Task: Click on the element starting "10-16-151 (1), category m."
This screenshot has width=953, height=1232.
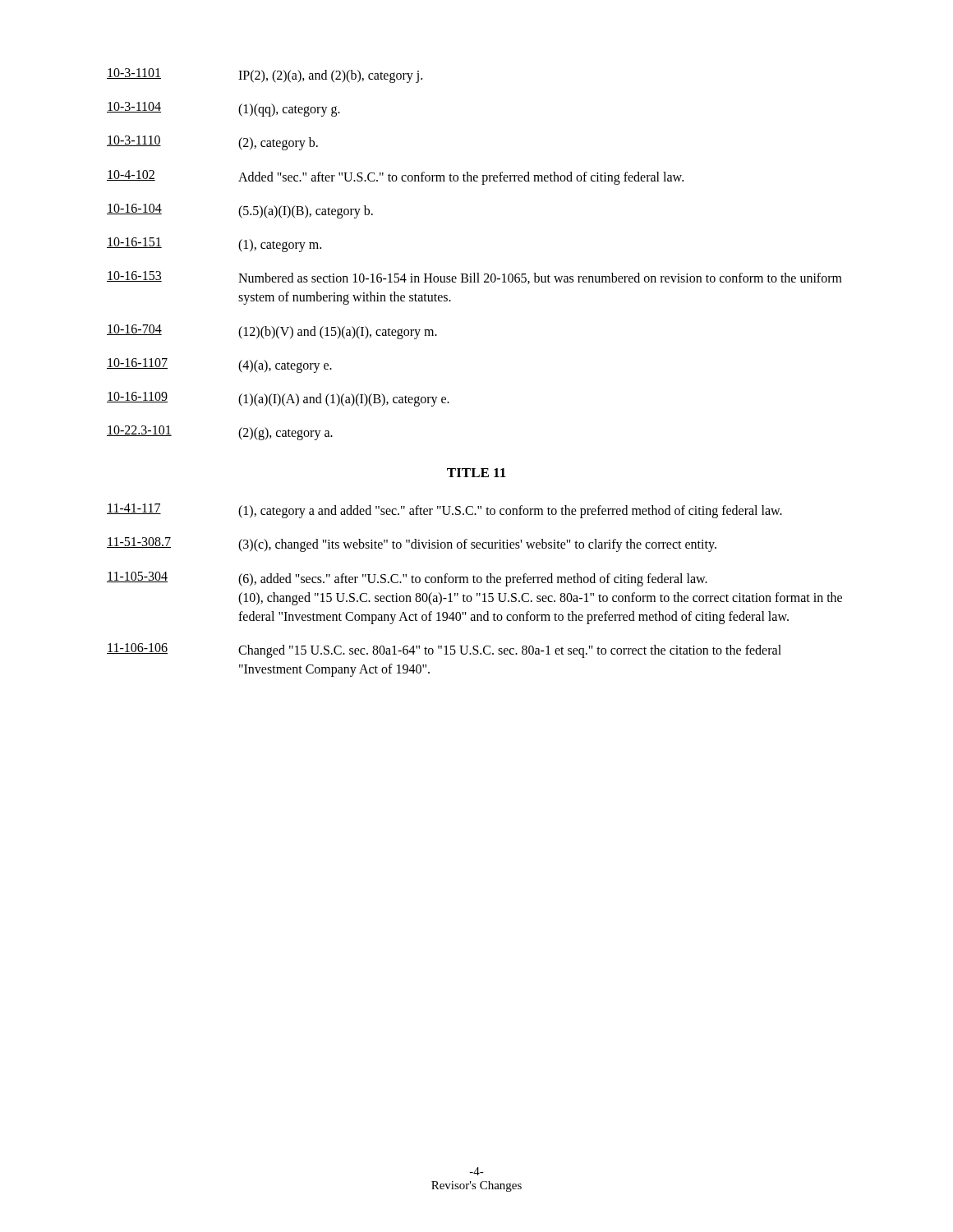Action: pos(134,245)
